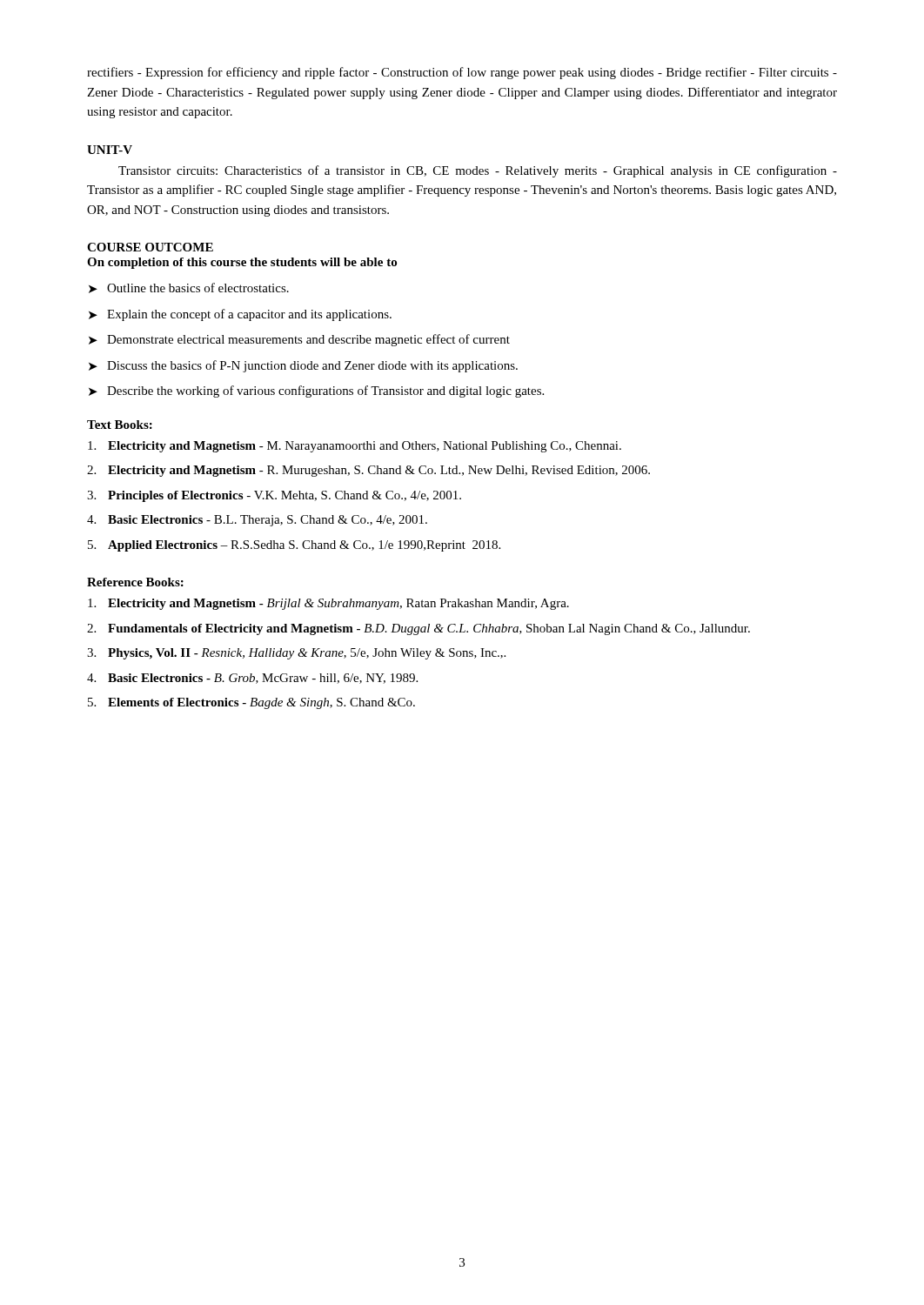This screenshot has height=1305, width=924.
Task: Click on the list item with the text "4. Basic Electronics - B.L. Theraja,"
Action: (257, 520)
